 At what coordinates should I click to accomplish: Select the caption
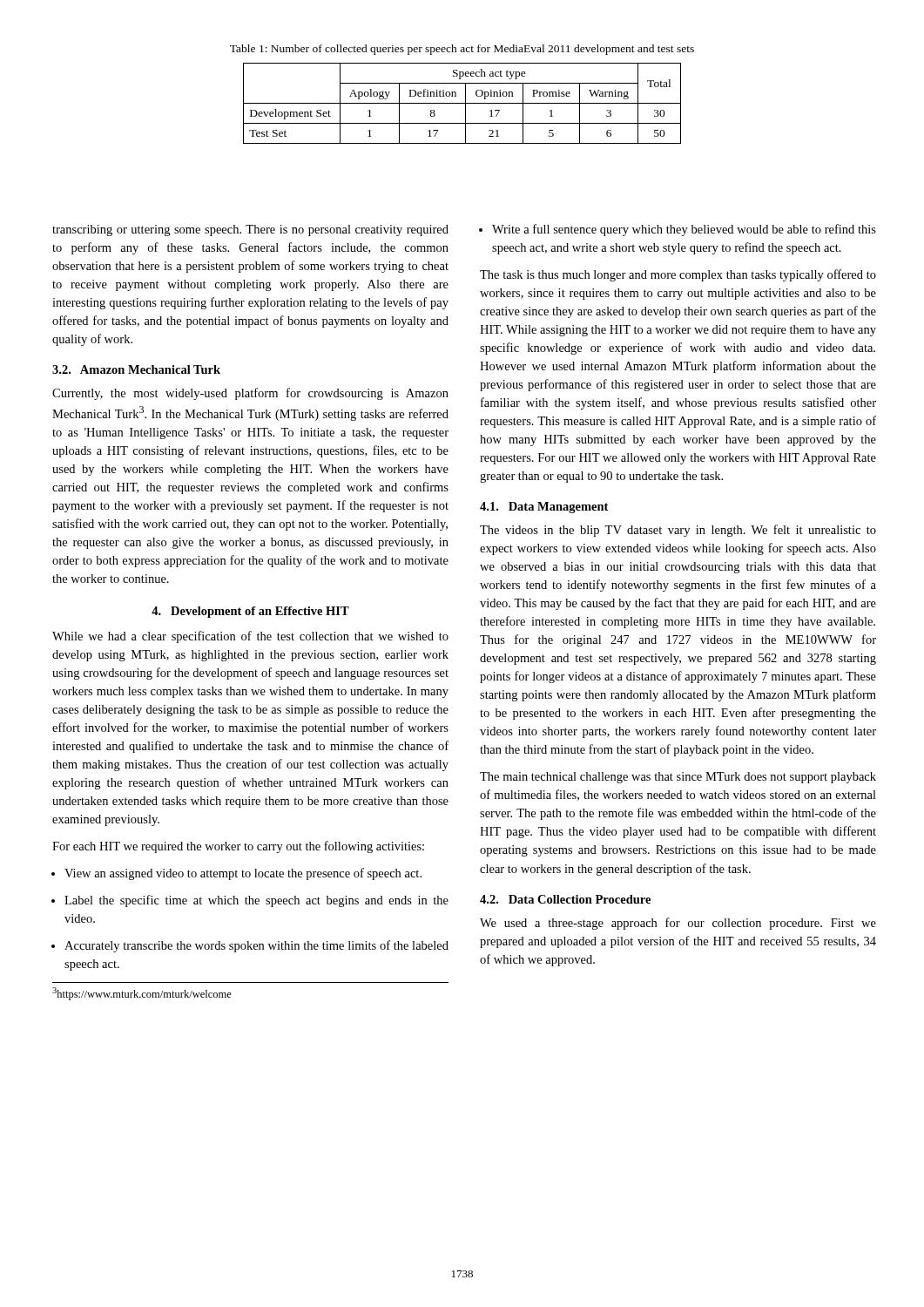coord(462,48)
